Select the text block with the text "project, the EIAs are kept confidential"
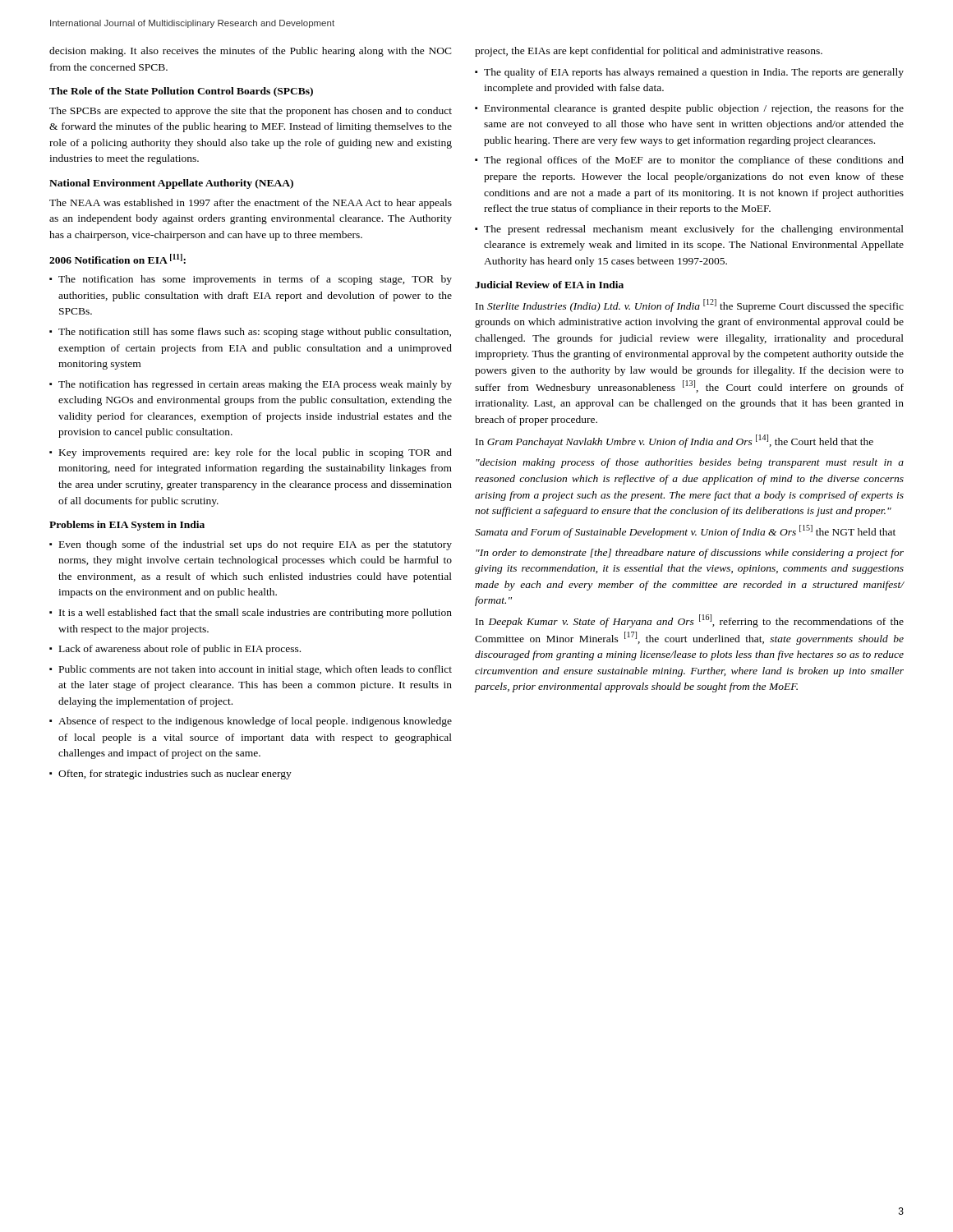The height and width of the screenshot is (1232, 953). [x=689, y=51]
